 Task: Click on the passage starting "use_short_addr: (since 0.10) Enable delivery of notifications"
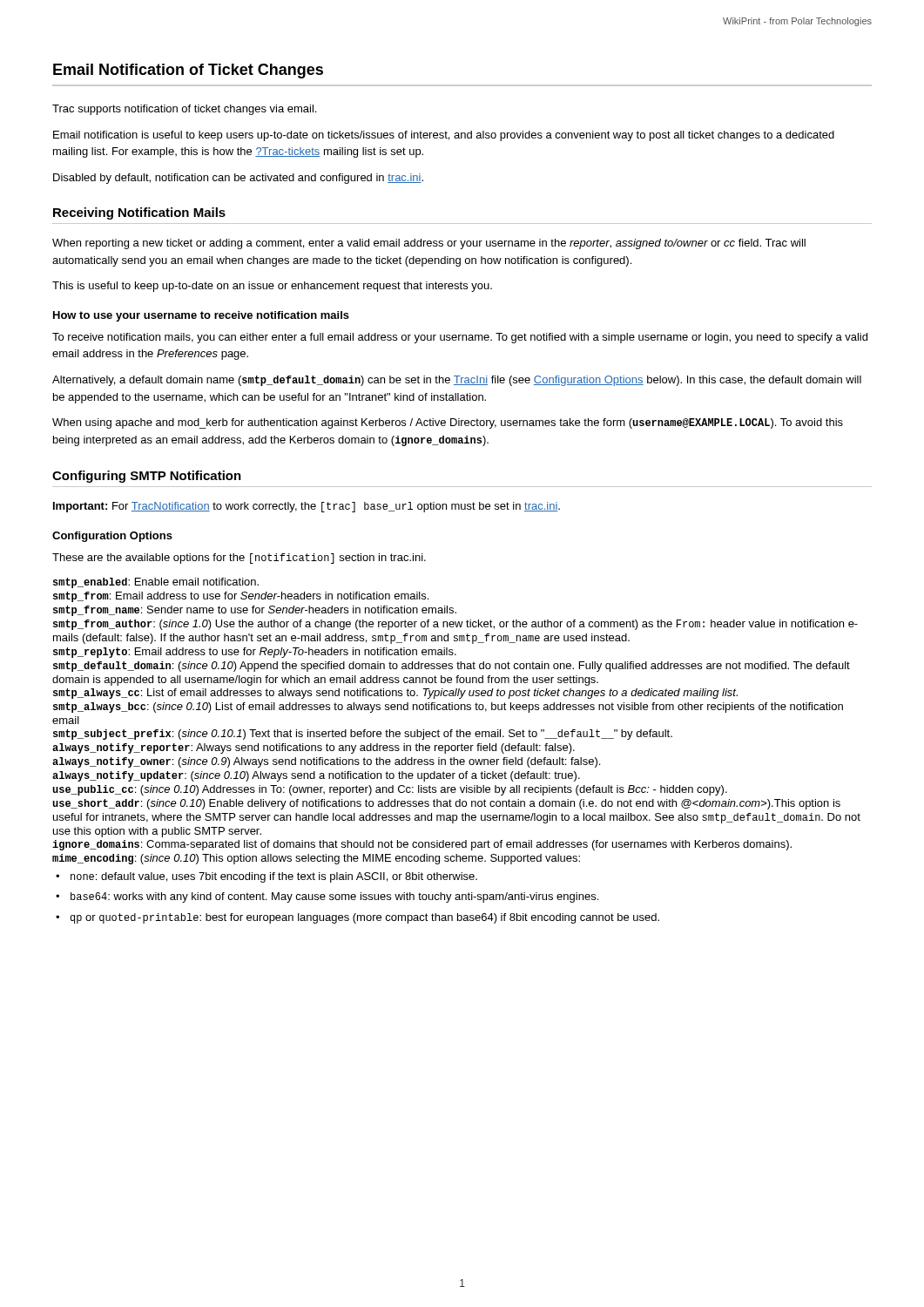click(x=462, y=817)
